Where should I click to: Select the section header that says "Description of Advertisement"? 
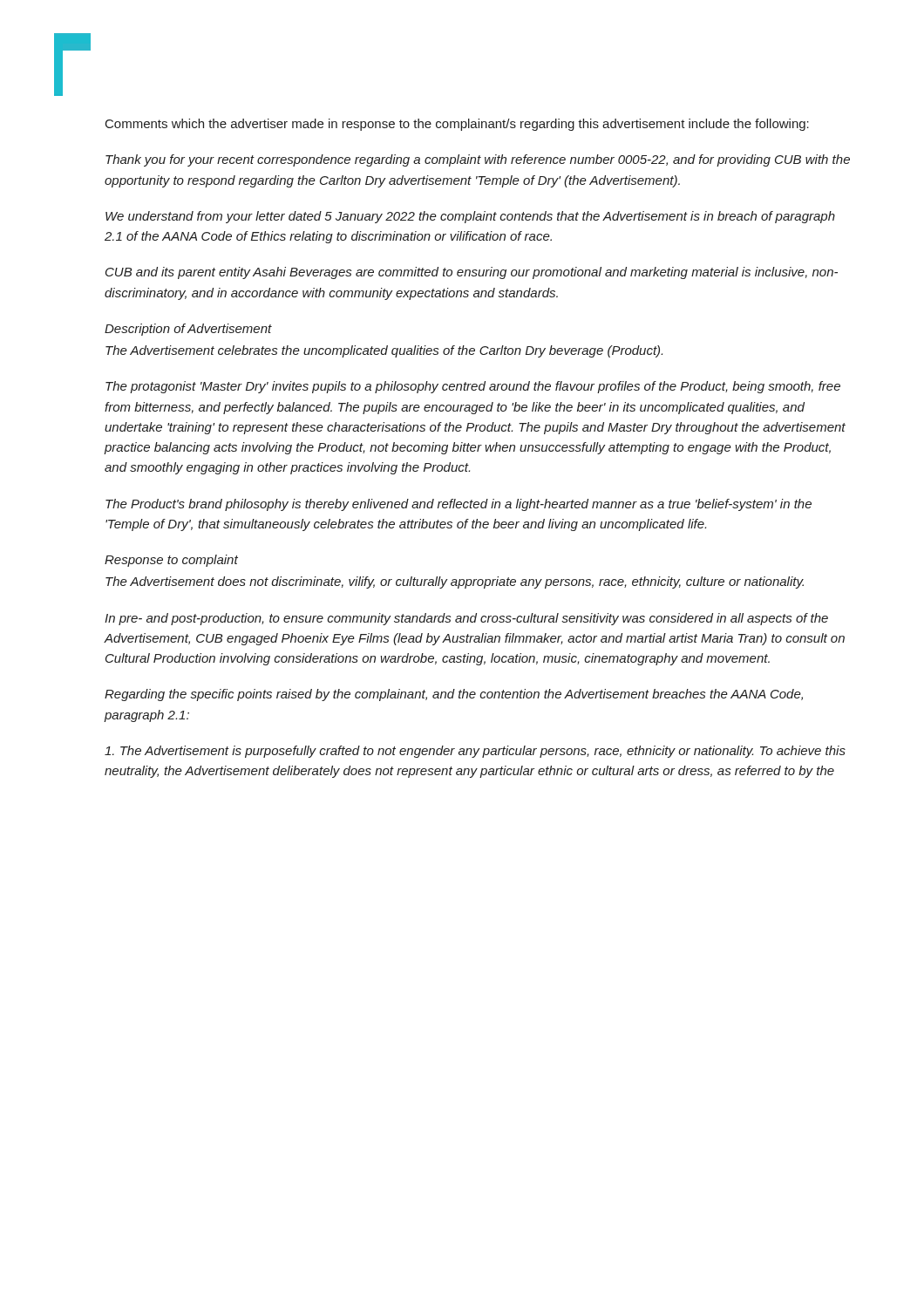tap(188, 328)
